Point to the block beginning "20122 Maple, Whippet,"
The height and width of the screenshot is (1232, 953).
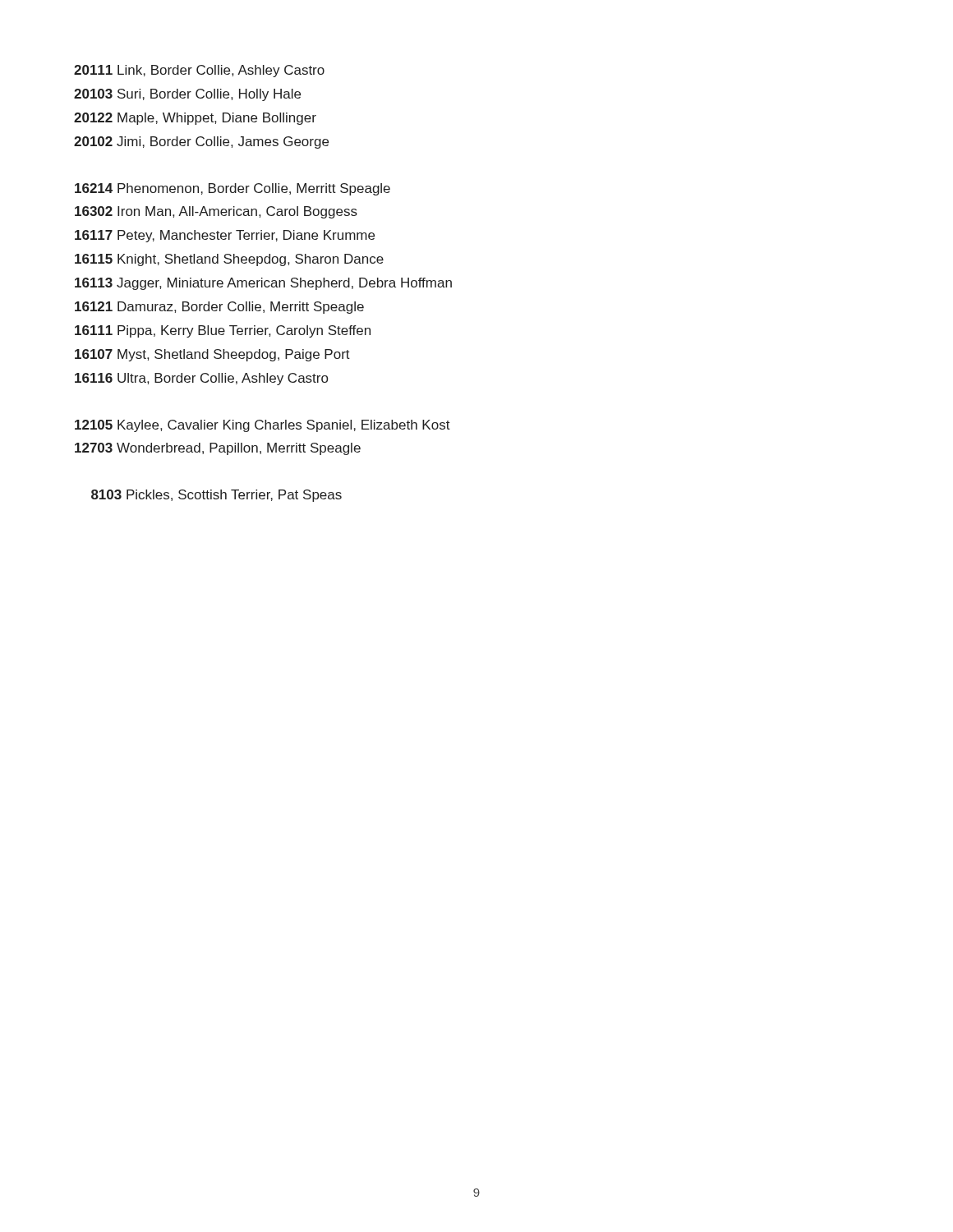click(195, 118)
